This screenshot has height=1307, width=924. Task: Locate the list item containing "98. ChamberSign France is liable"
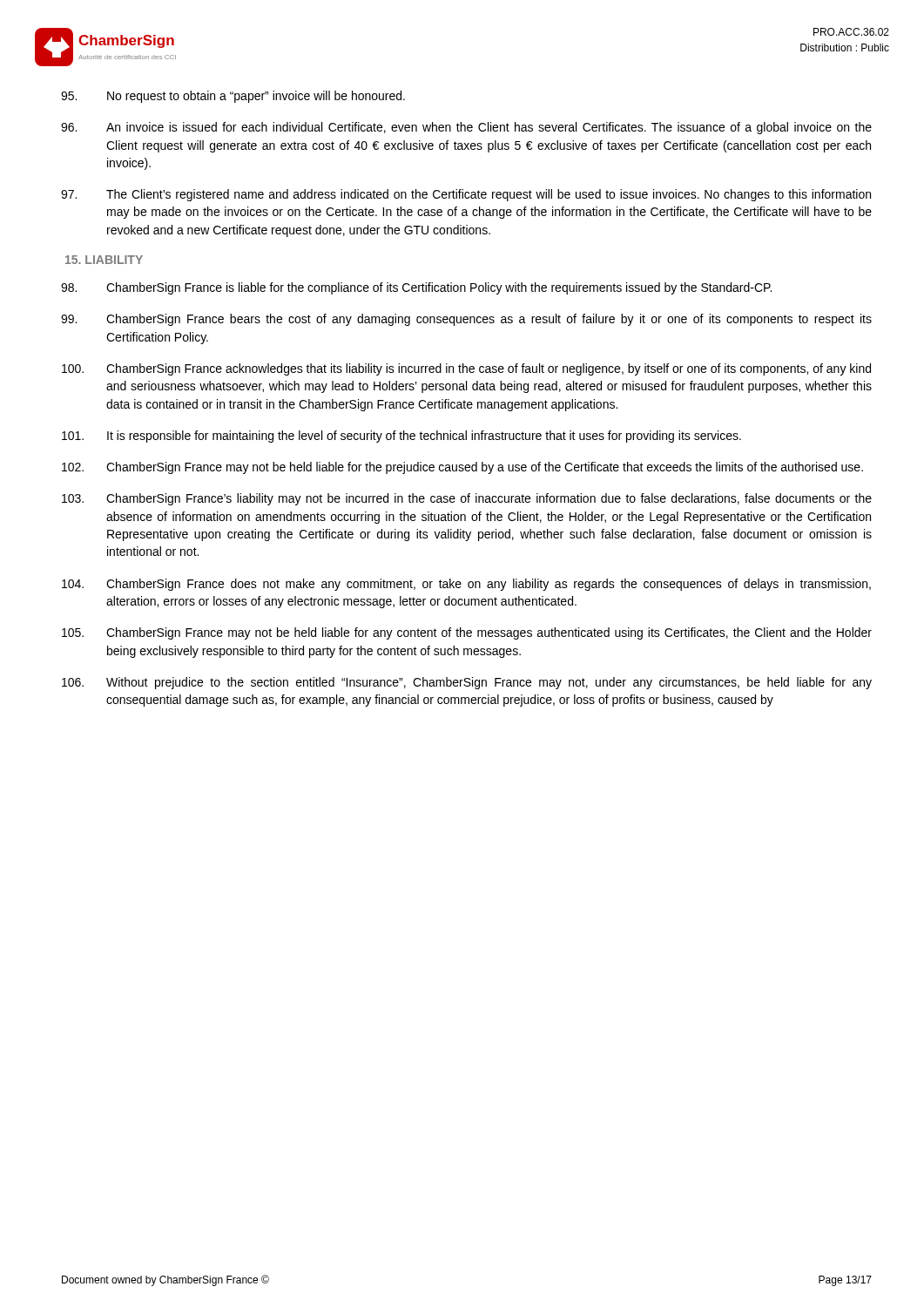click(466, 288)
